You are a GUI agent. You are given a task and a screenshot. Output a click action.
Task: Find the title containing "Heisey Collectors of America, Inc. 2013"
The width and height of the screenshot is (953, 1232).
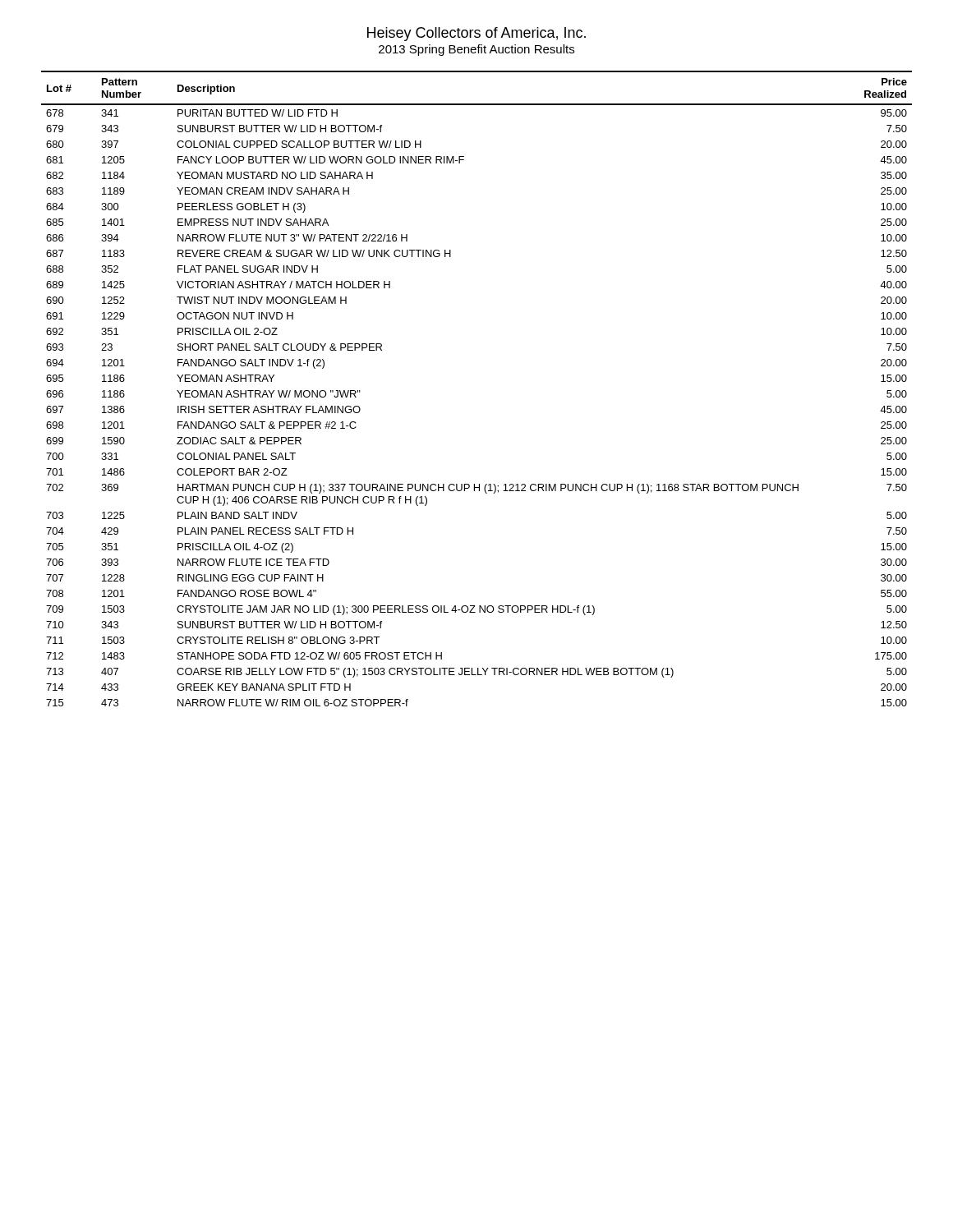tap(476, 40)
